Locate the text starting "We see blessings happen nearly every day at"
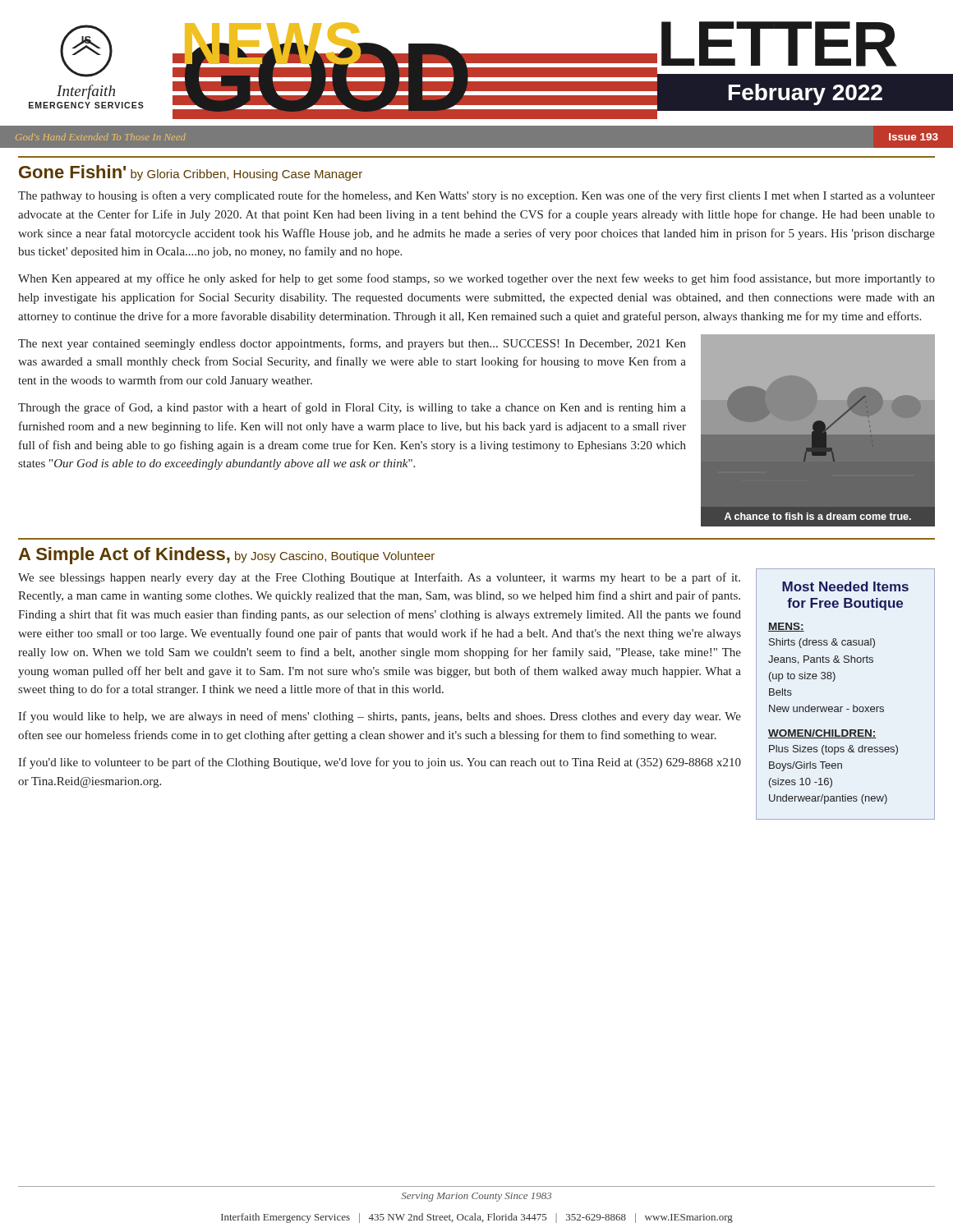Viewport: 953px width, 1232px height. [380, 679]
